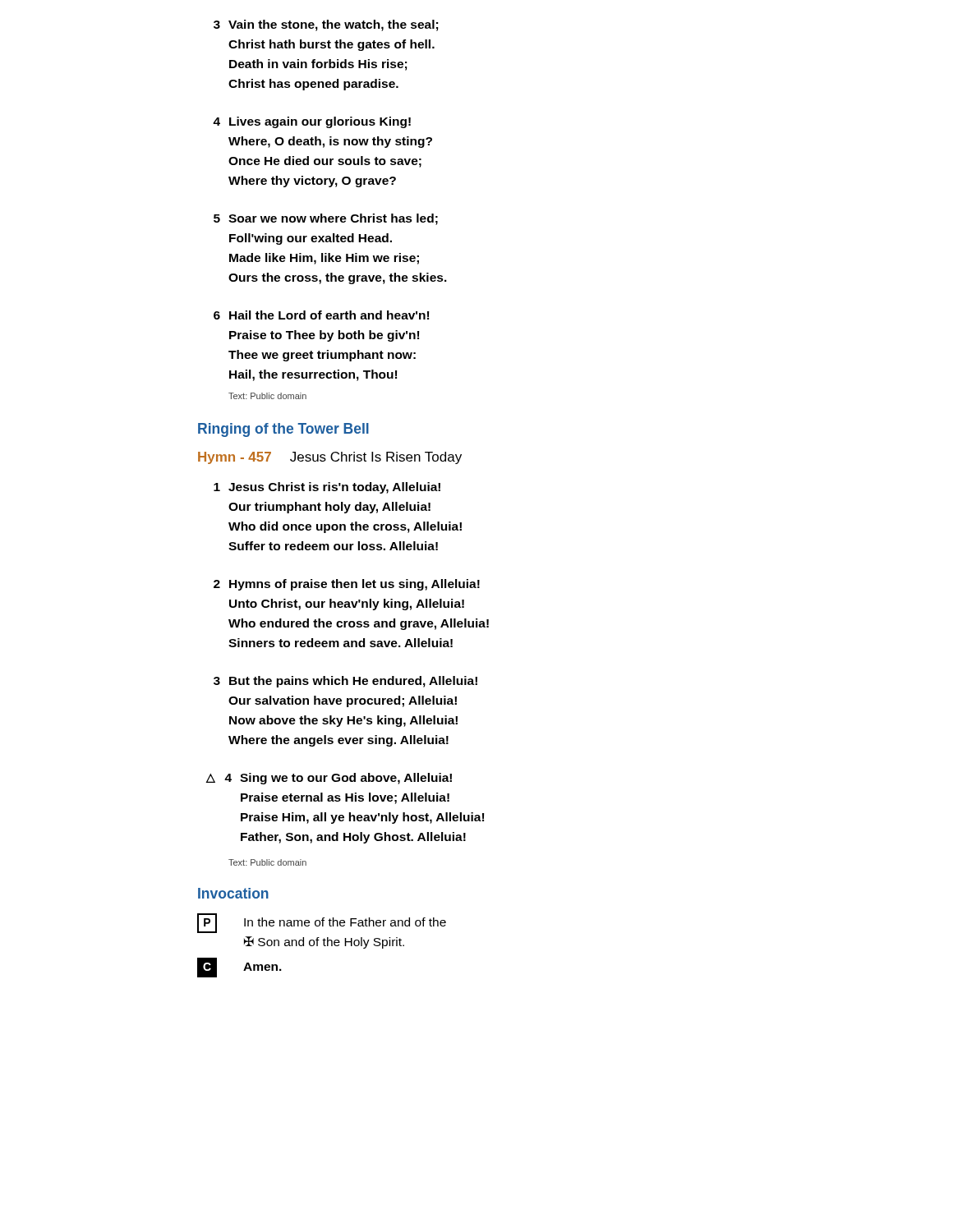Navigate to the text block starting "△ 4 Sing we to our God above,"
This screenshot has height=1232, width=953.
coord(476,808)
